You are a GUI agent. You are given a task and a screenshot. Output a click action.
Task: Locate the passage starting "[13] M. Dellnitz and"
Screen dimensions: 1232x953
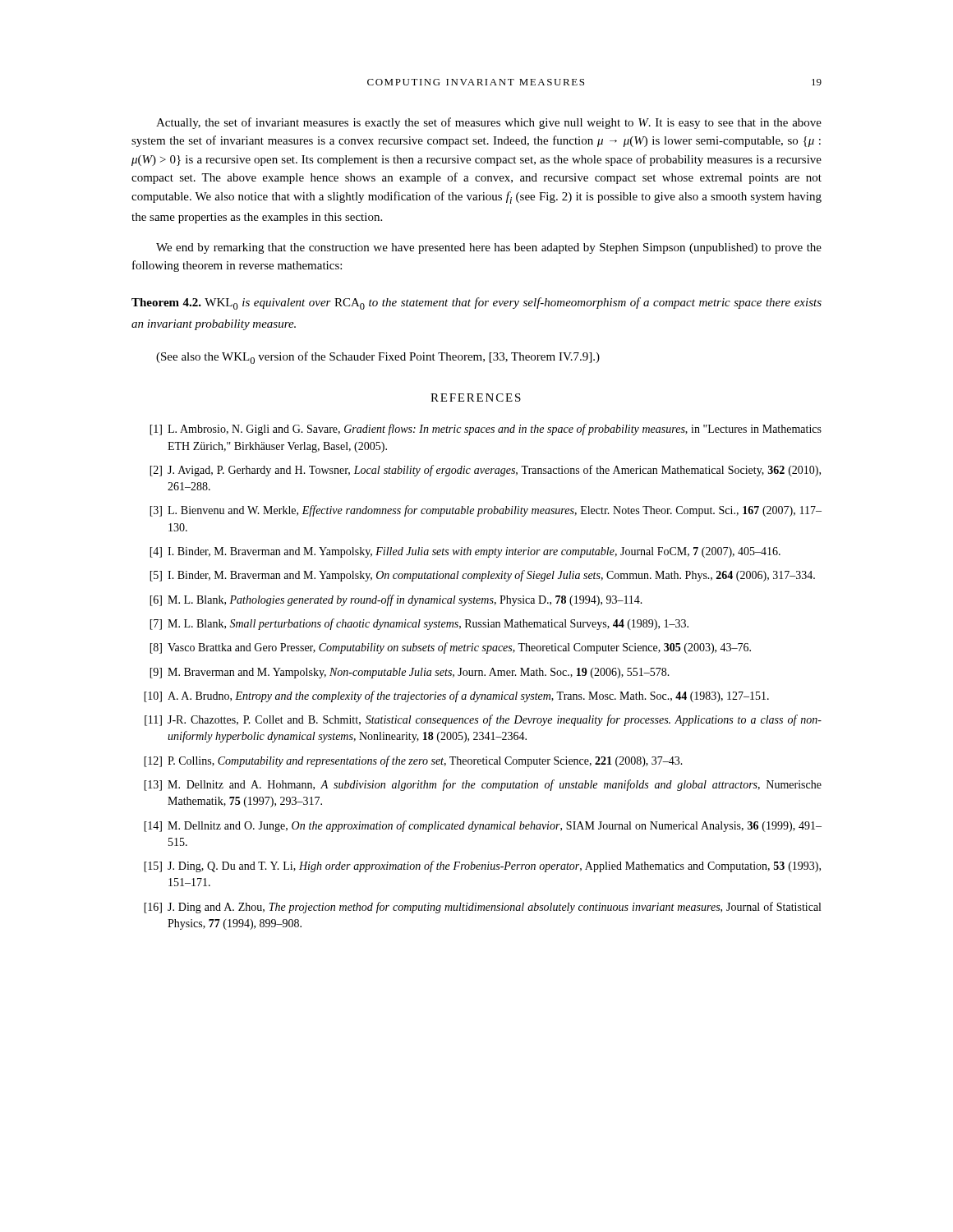(476, 794)
